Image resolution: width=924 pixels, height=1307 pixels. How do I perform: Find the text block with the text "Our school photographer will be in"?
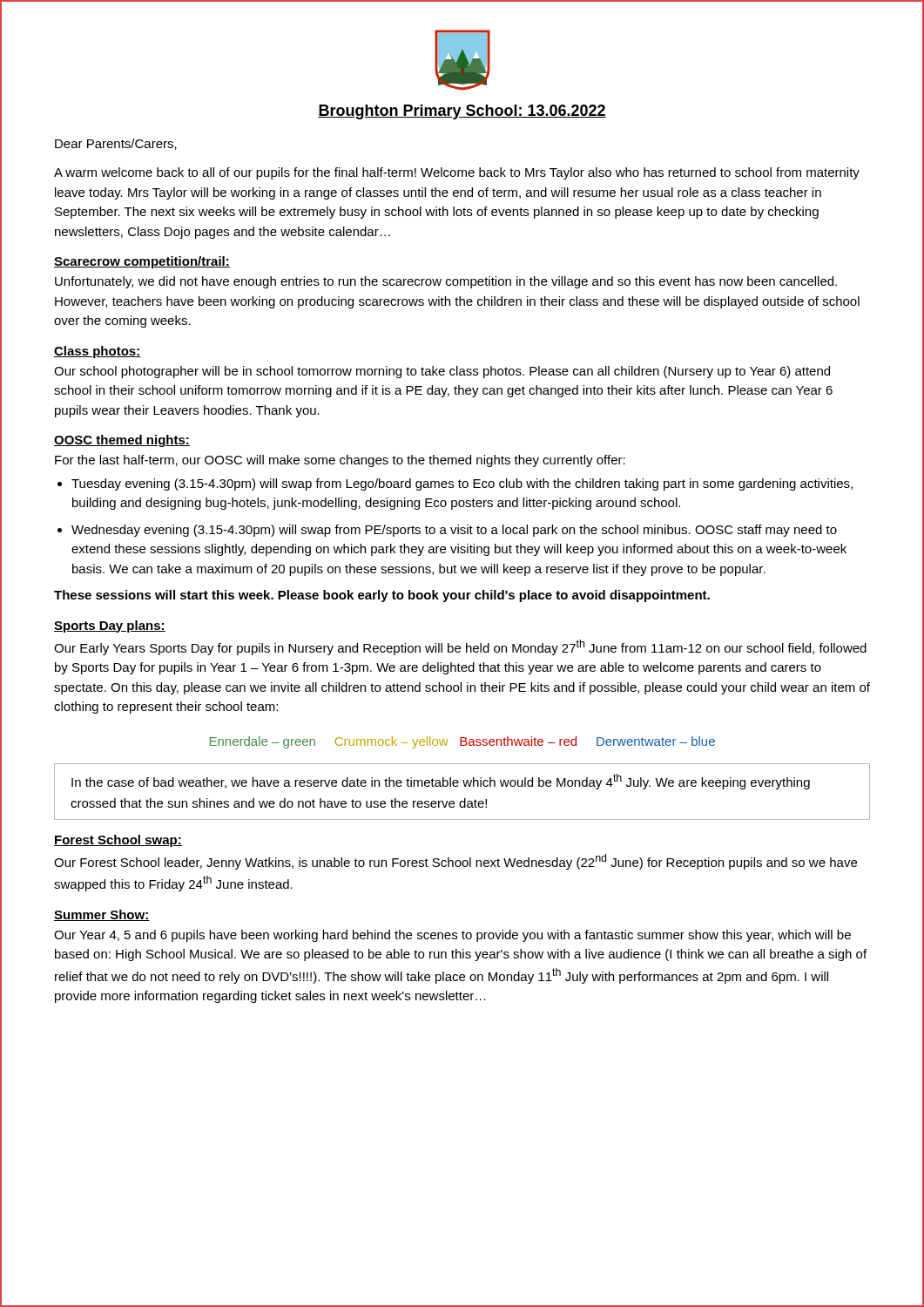point(443,390)
